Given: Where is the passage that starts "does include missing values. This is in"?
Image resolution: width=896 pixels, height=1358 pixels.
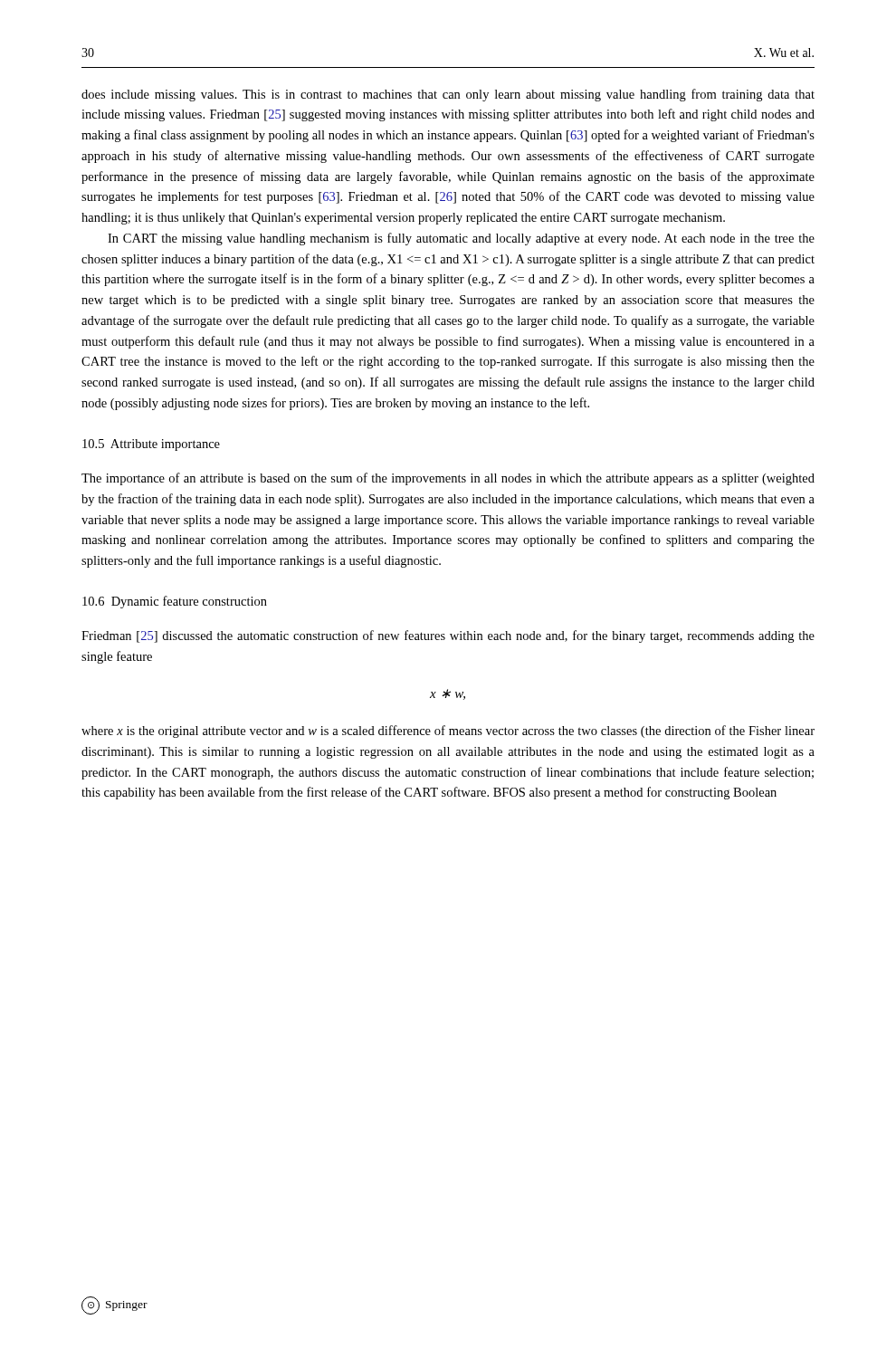Looking at the screenshot, I should [448, 156].
